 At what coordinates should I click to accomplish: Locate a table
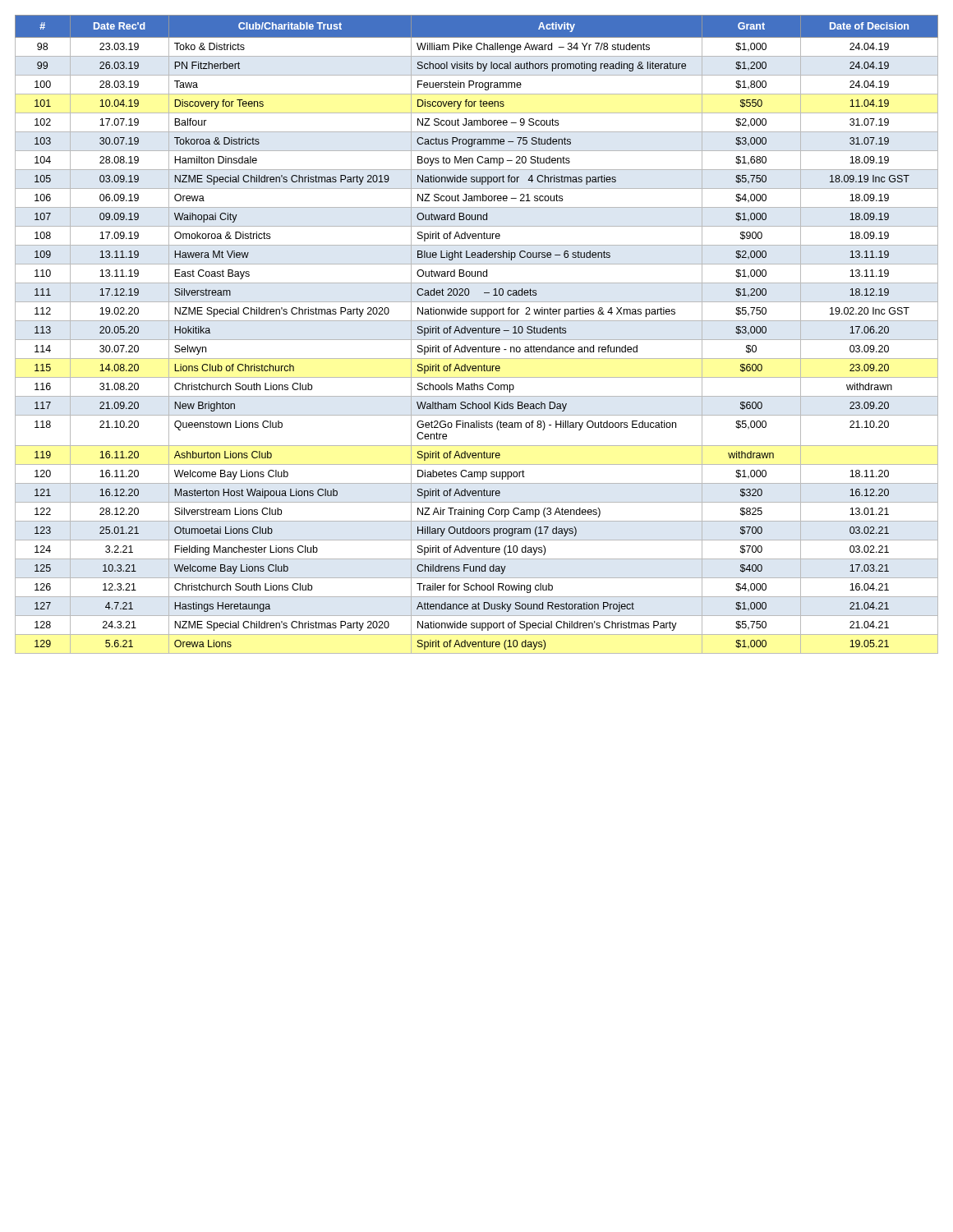pos(476,334)
